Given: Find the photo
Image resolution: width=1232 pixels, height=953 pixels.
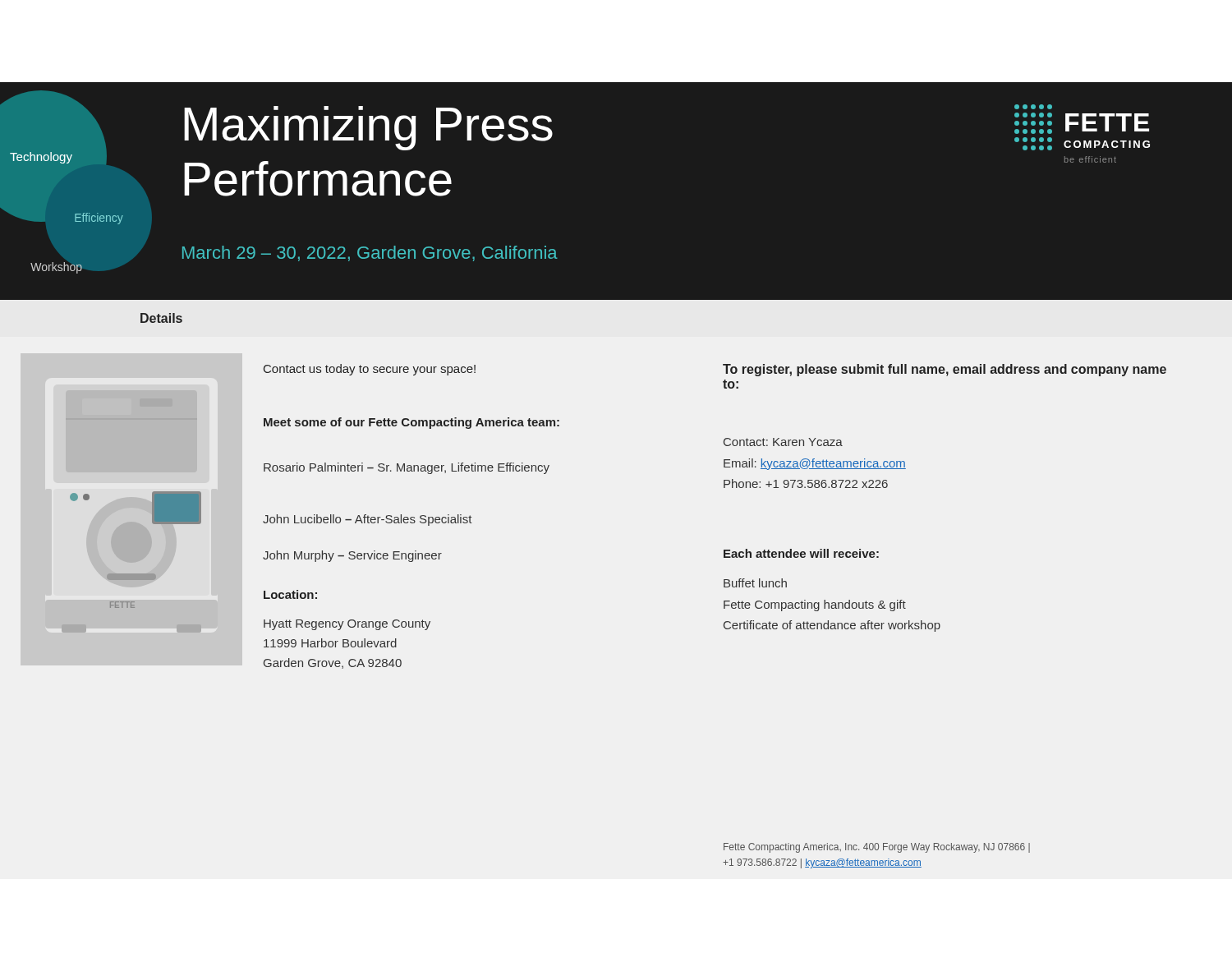Looking at the screenshot, I should click(x=131, y=513).
